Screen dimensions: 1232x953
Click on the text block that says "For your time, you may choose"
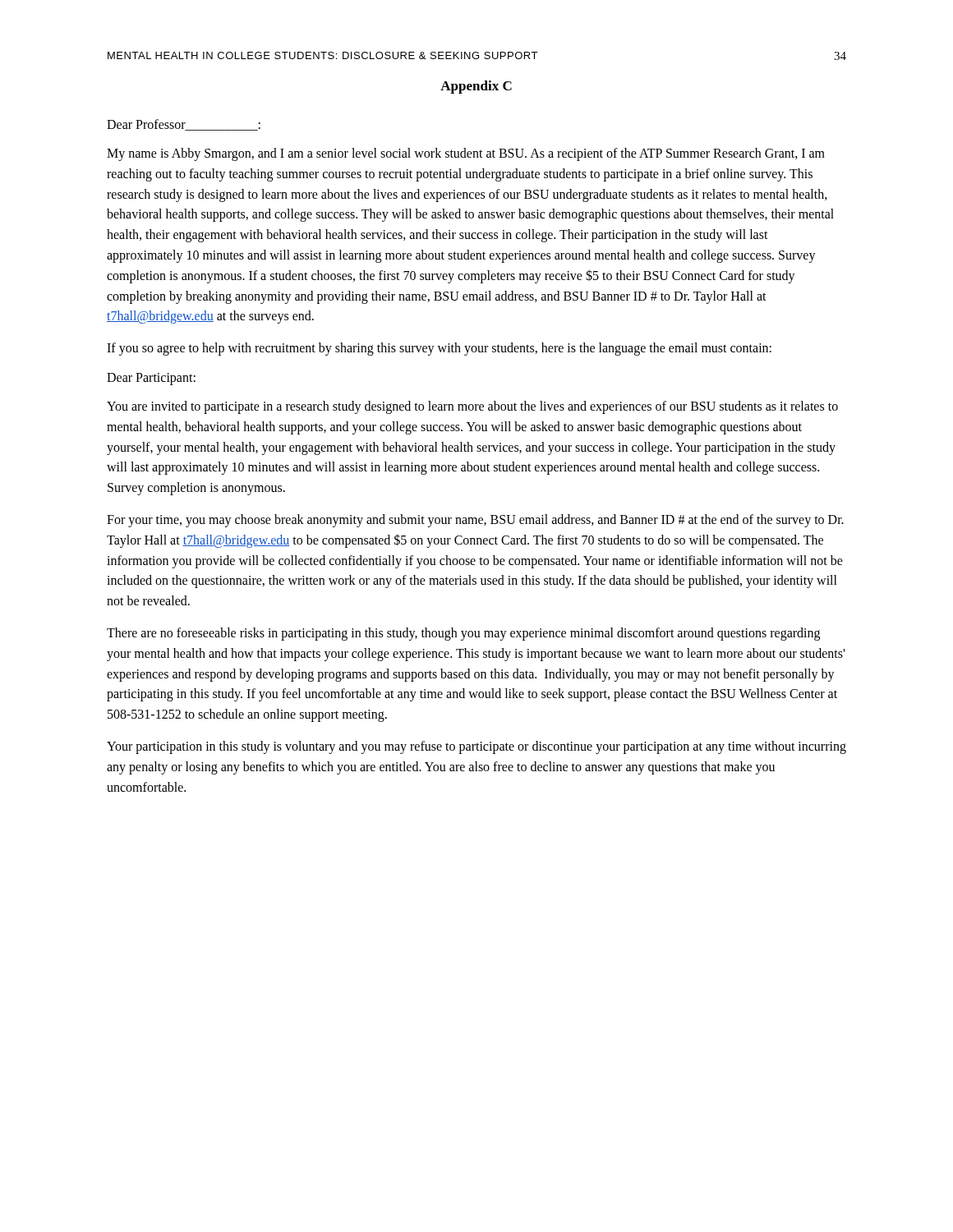pyautogui.click(x=476, y=560)
